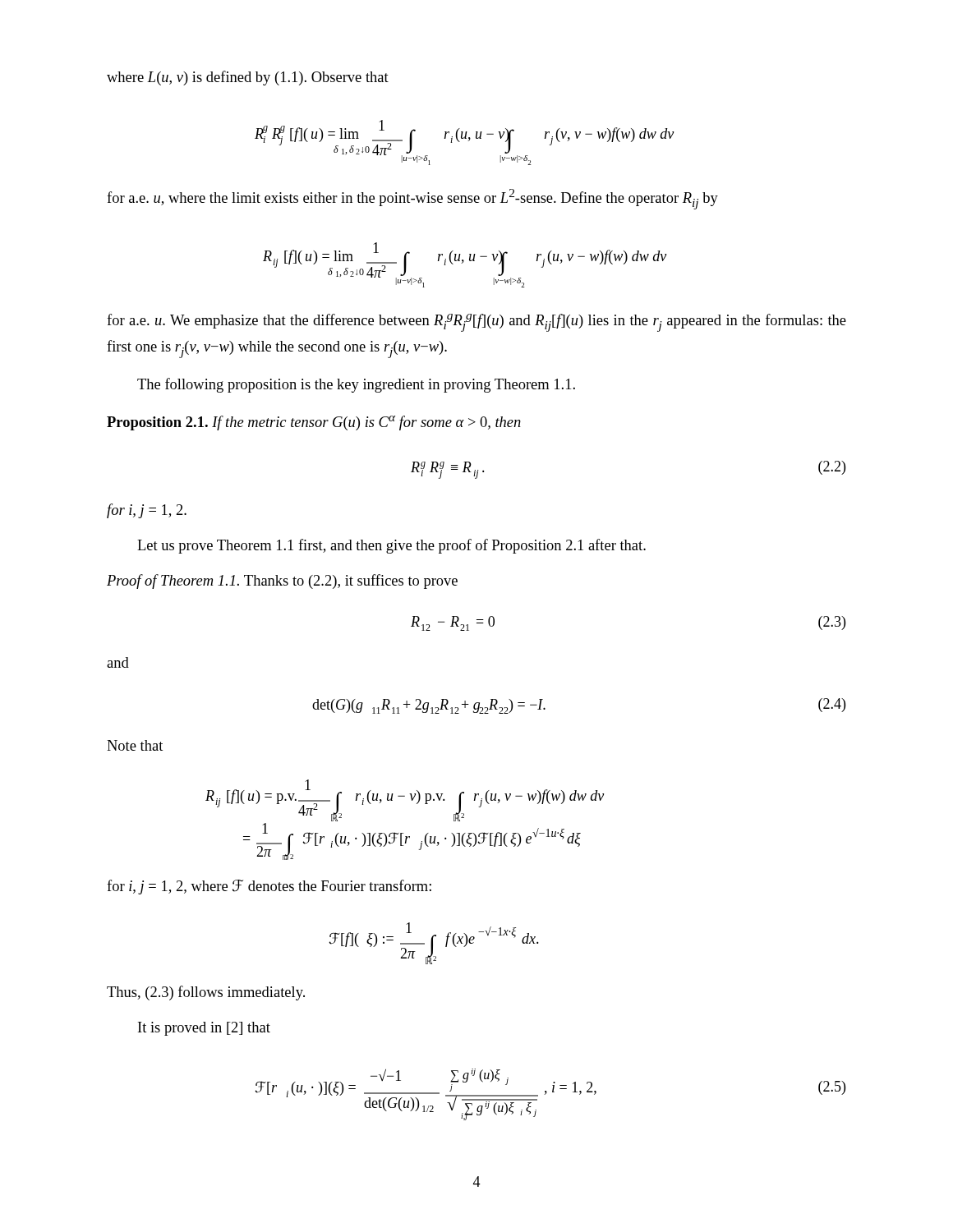Locate the element starting "Let us prove Theorem"

point(391,546)
